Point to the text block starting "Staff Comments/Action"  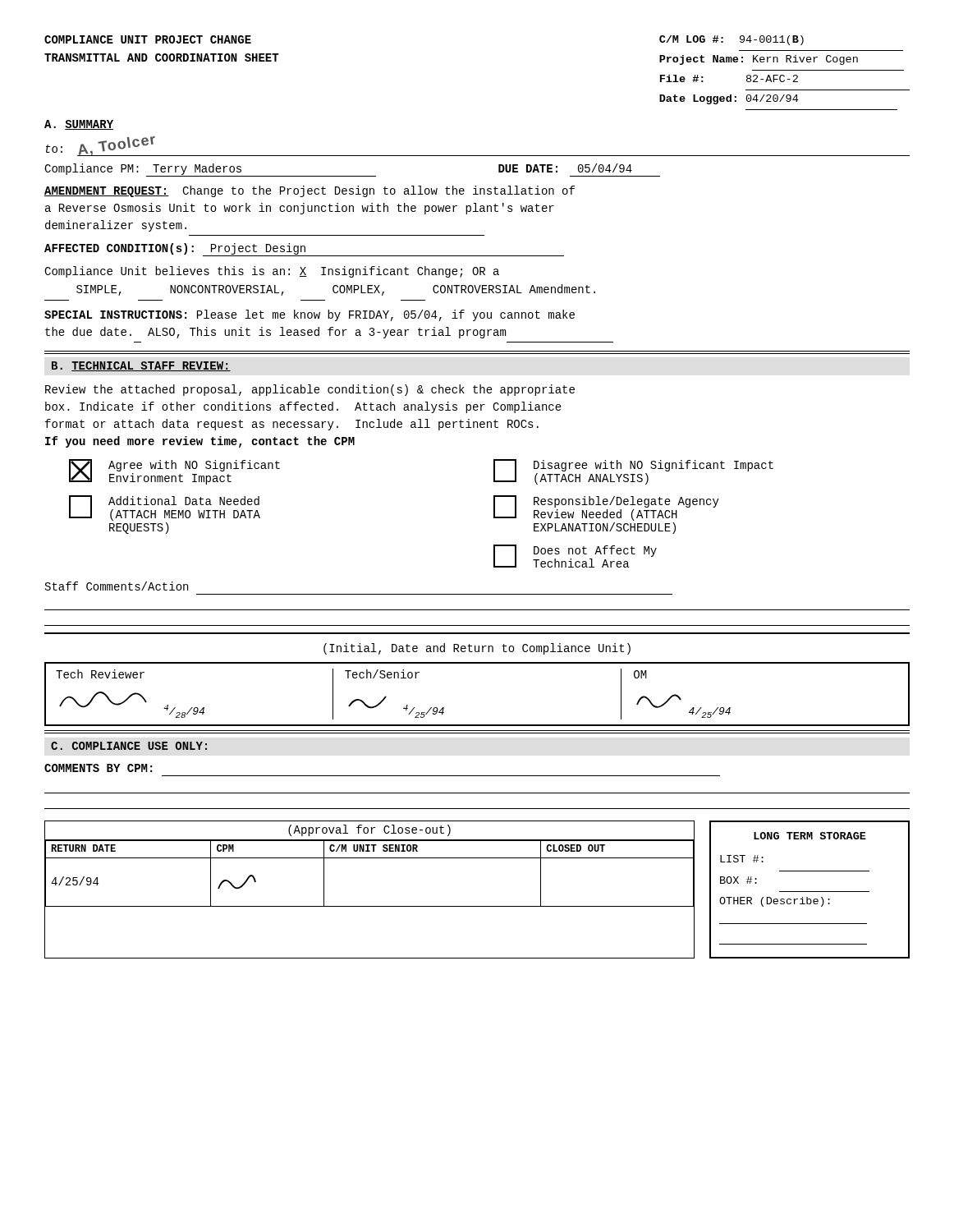click(358, 587)
